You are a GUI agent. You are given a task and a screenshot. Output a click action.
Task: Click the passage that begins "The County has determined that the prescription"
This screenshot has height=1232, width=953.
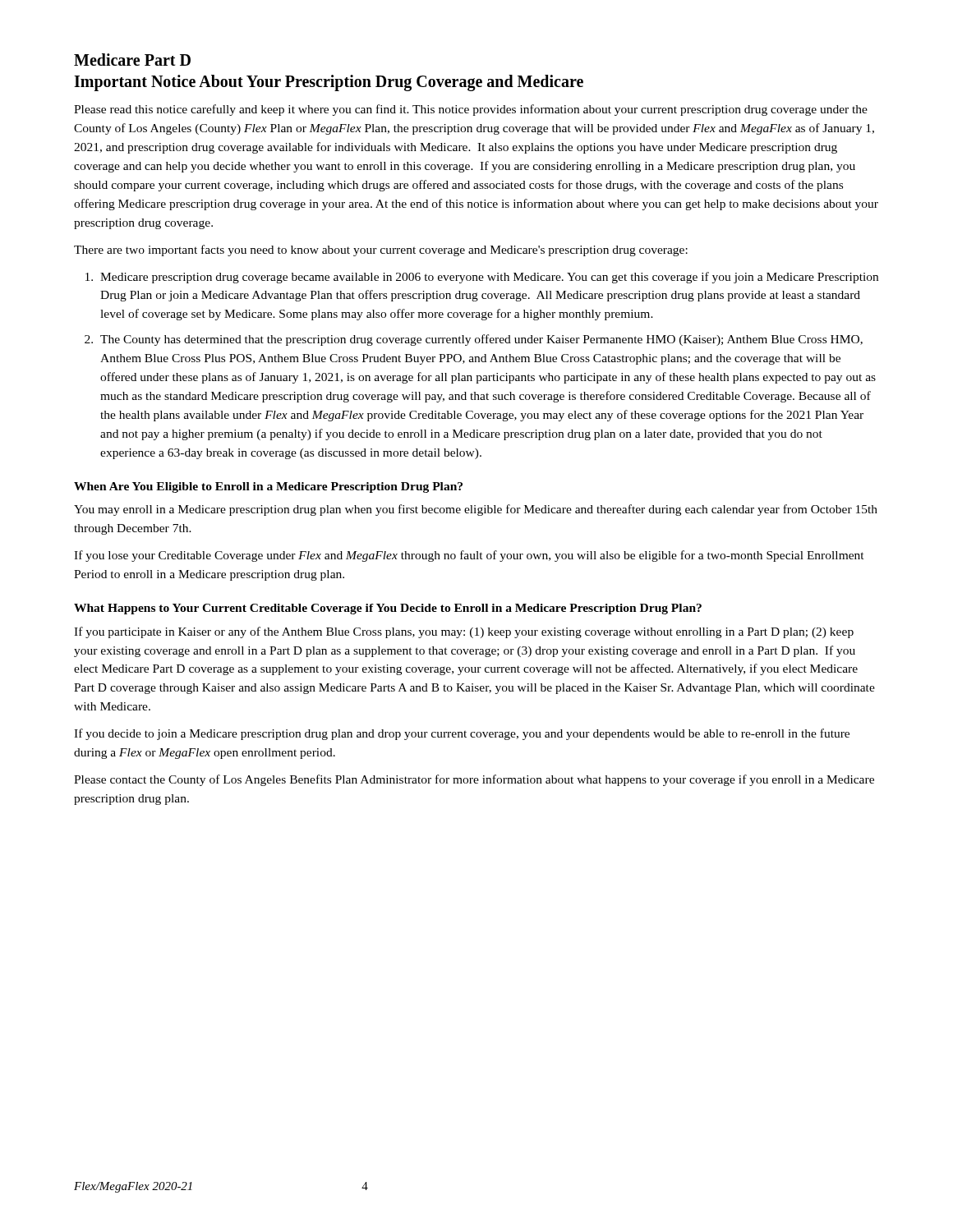pos(488,396)
